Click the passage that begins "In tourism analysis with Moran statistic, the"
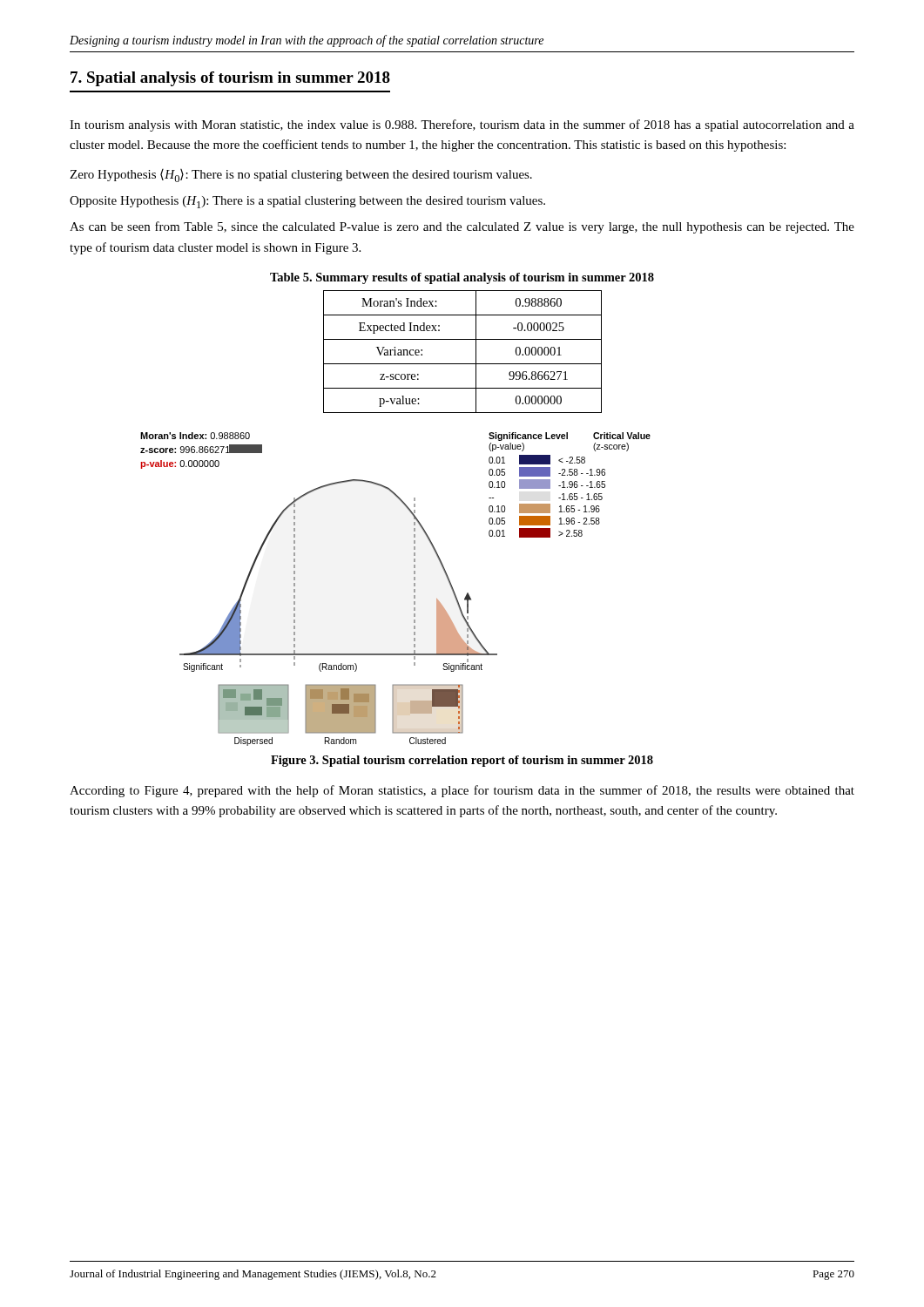The image size is (924, 1307). coord(462,135)
